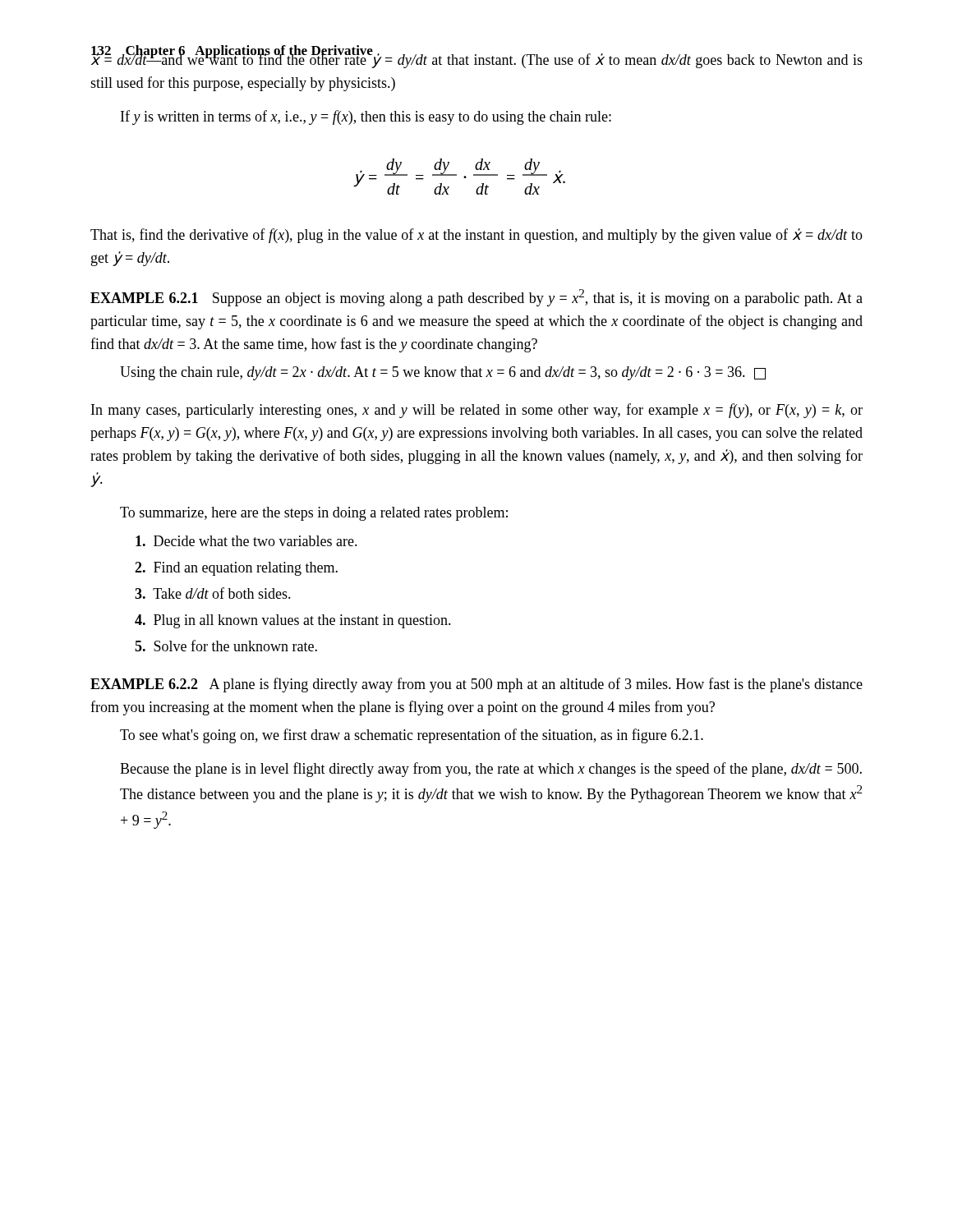953x1232 pixels.
Task: Click on the region starting "Because the plane is in level flight"
Action: 491,795
